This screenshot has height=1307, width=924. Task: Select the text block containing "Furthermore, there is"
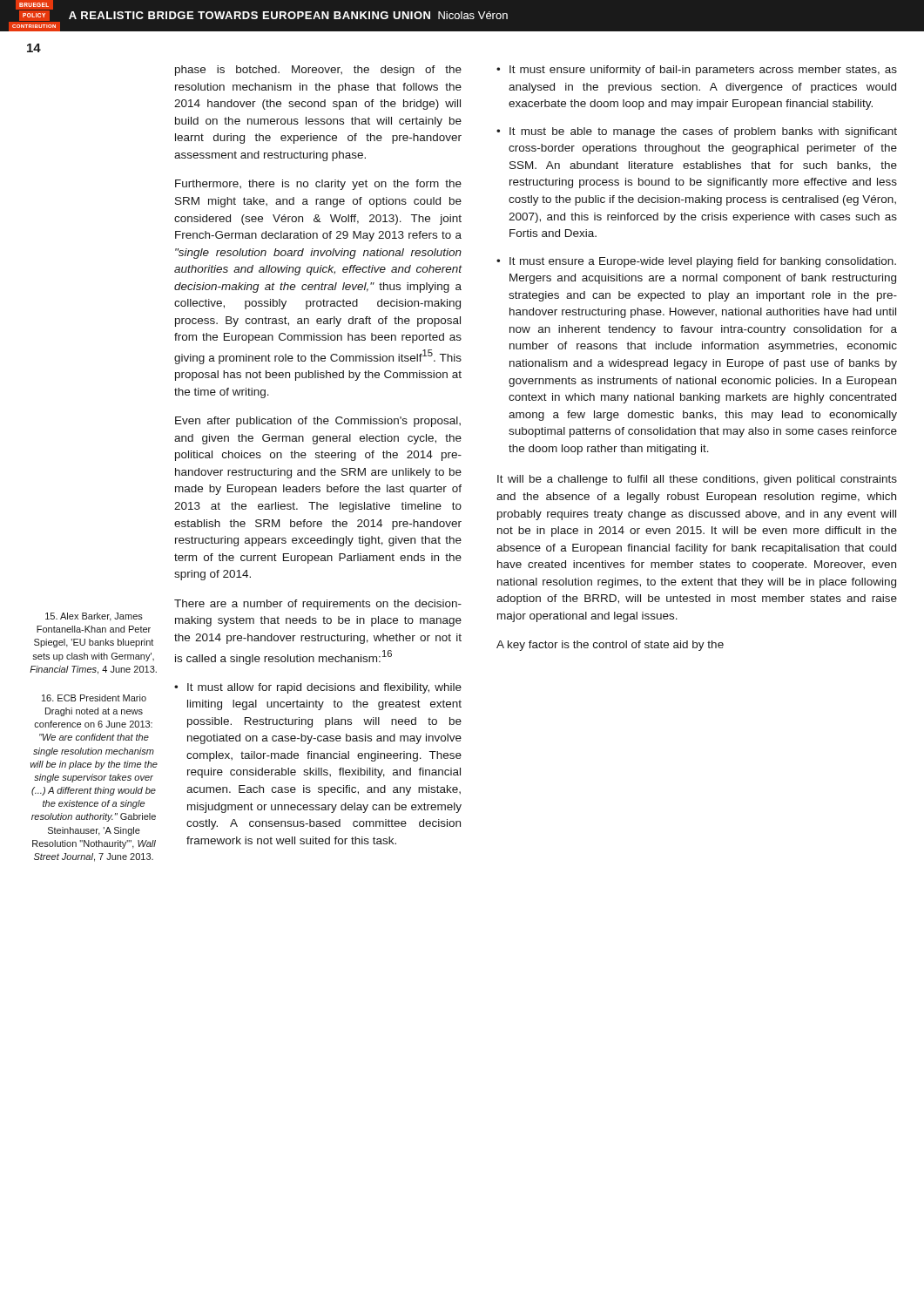(x=318, y=288)
